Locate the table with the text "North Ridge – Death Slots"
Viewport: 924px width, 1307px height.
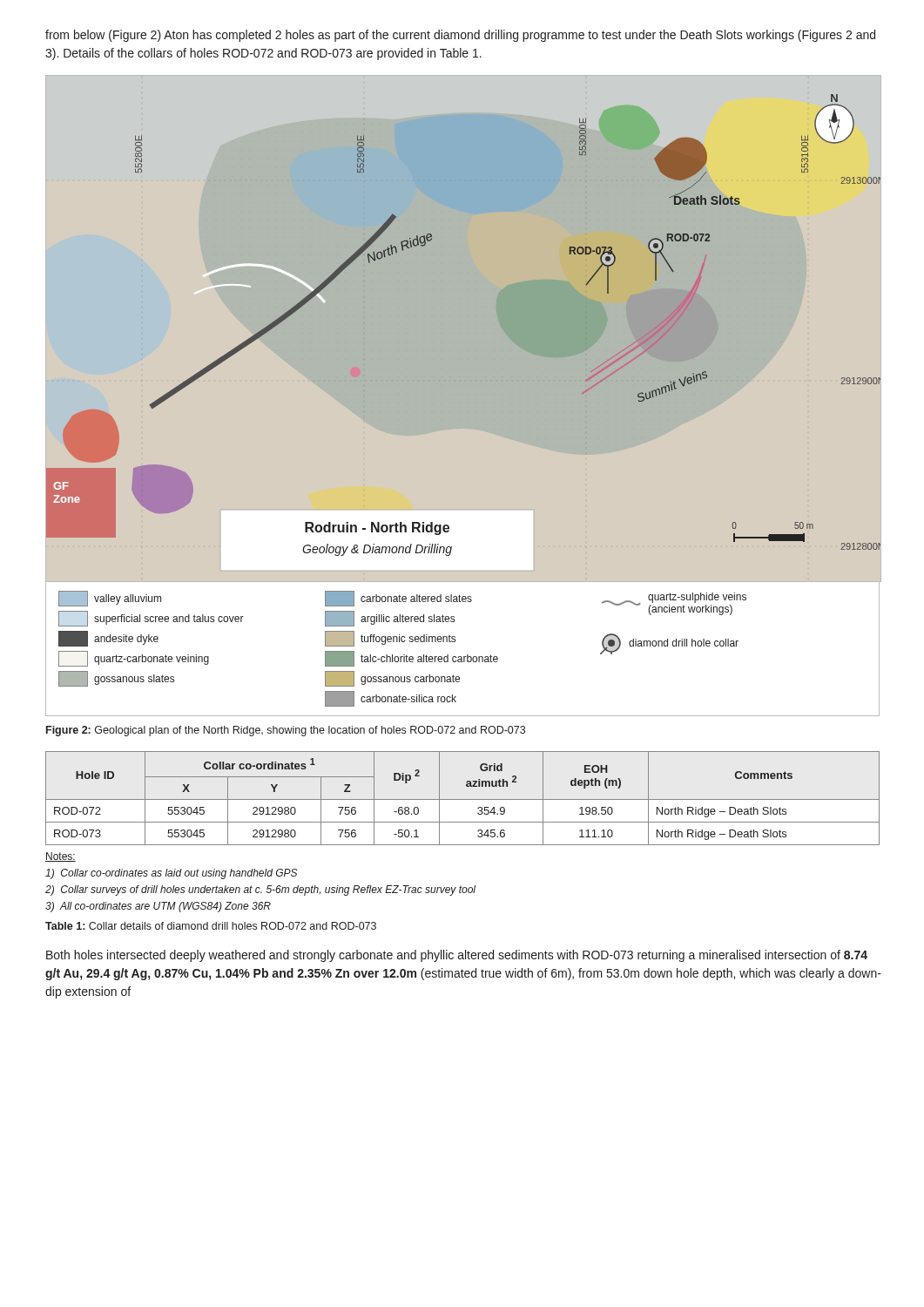[462, 798]
